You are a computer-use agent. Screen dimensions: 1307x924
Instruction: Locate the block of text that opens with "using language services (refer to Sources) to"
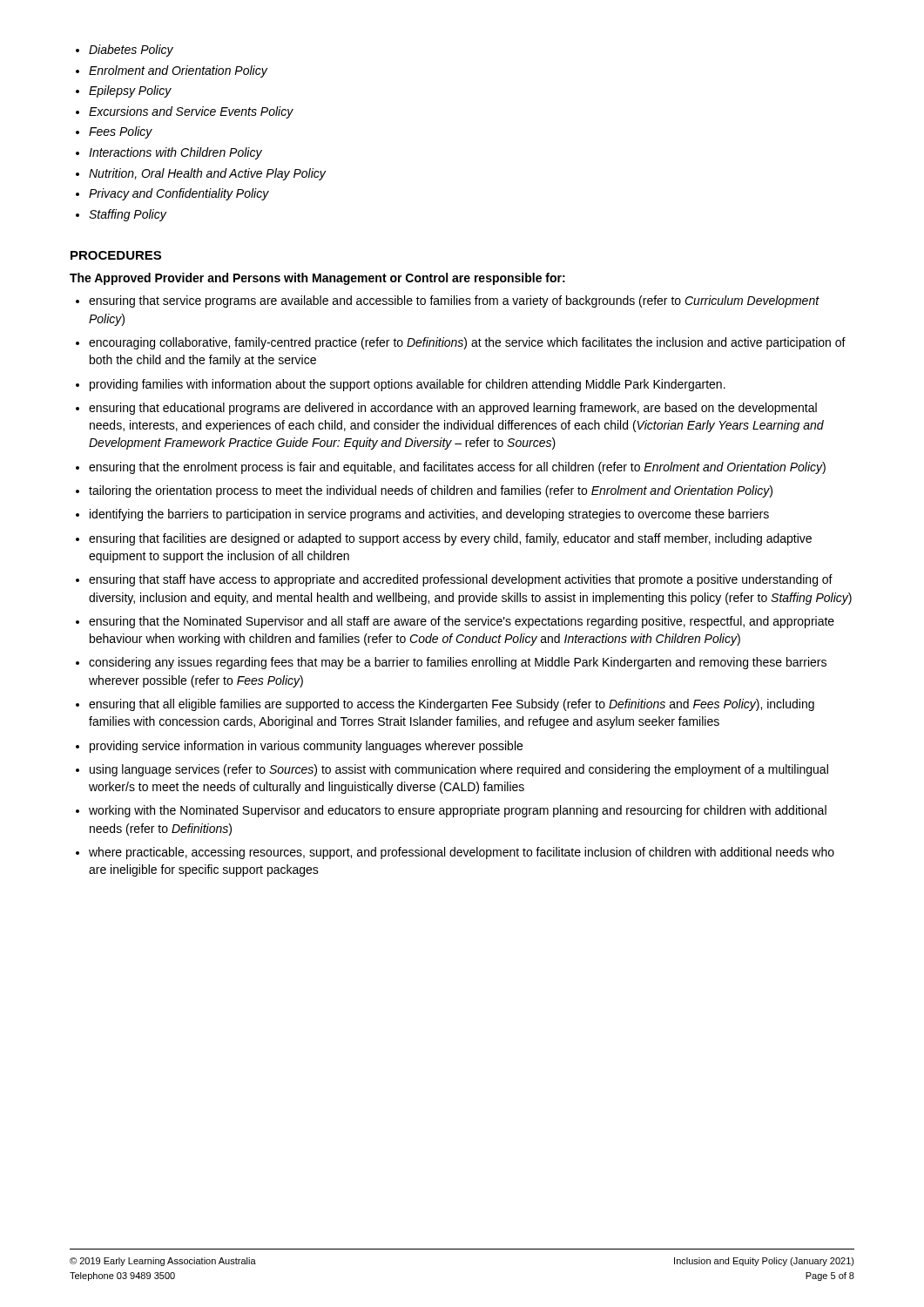click(459, 778)
